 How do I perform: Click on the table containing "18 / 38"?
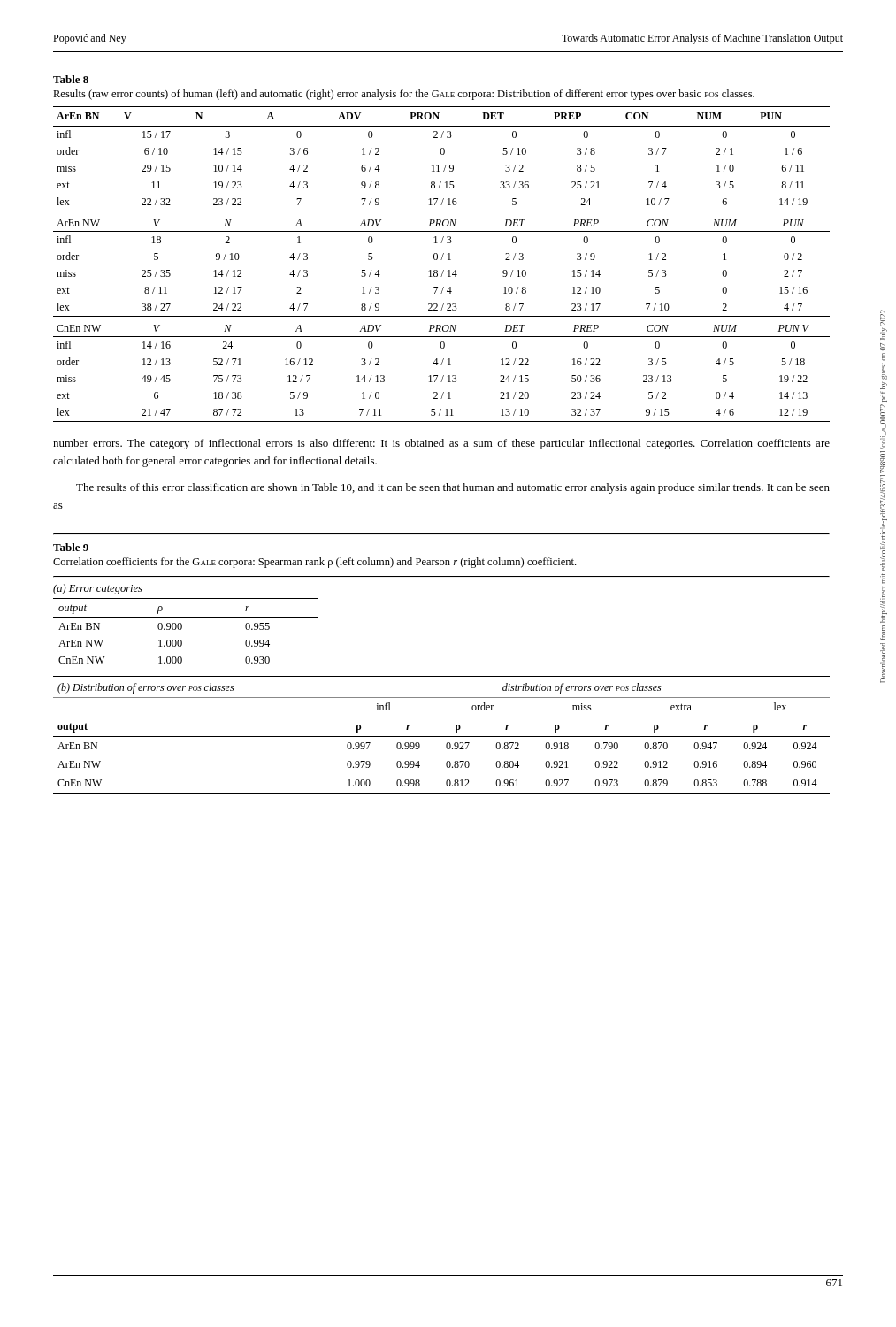click(x=441, y=264)
